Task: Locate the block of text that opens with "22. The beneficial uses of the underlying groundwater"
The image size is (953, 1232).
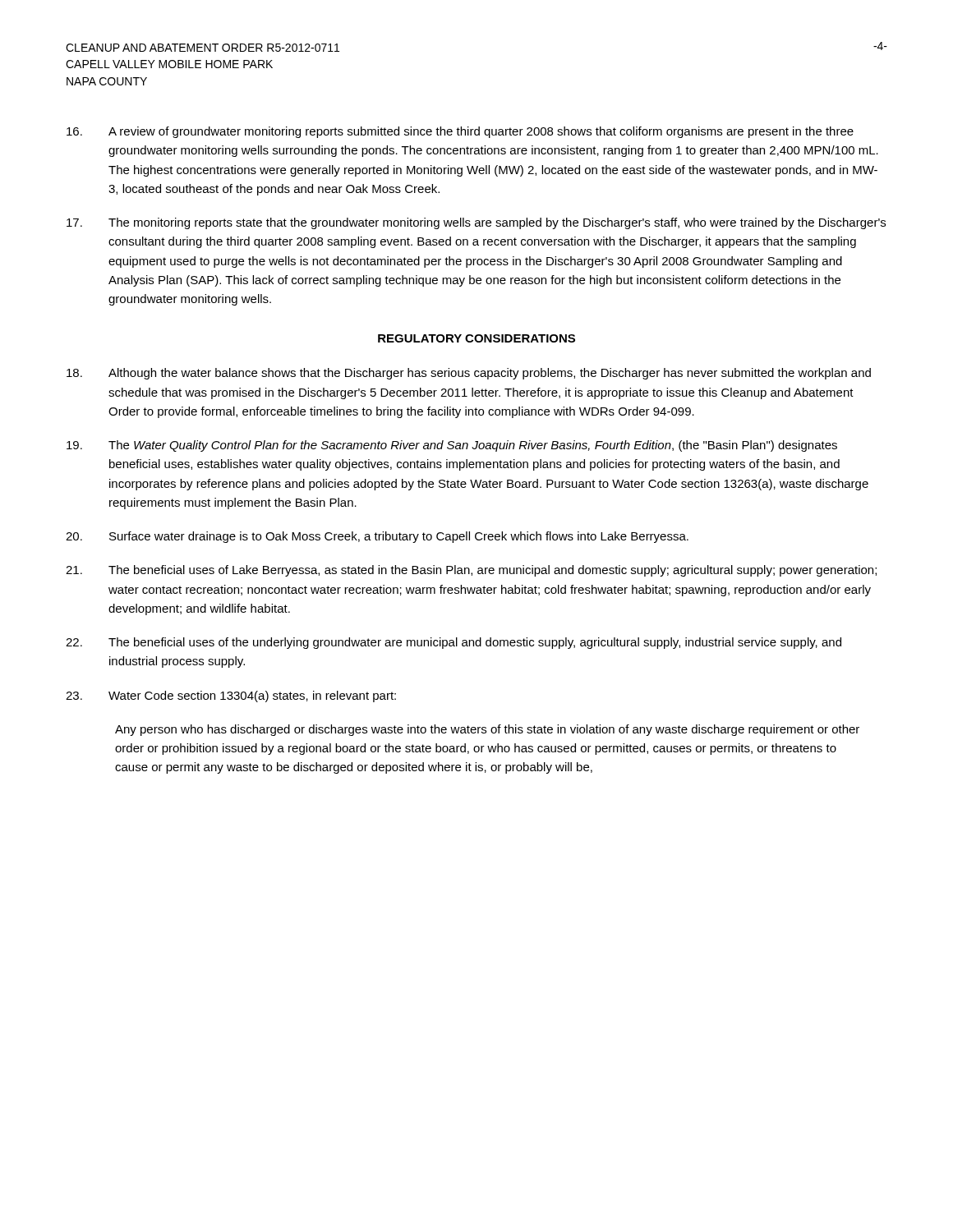Action: click(x=476, y=651)
